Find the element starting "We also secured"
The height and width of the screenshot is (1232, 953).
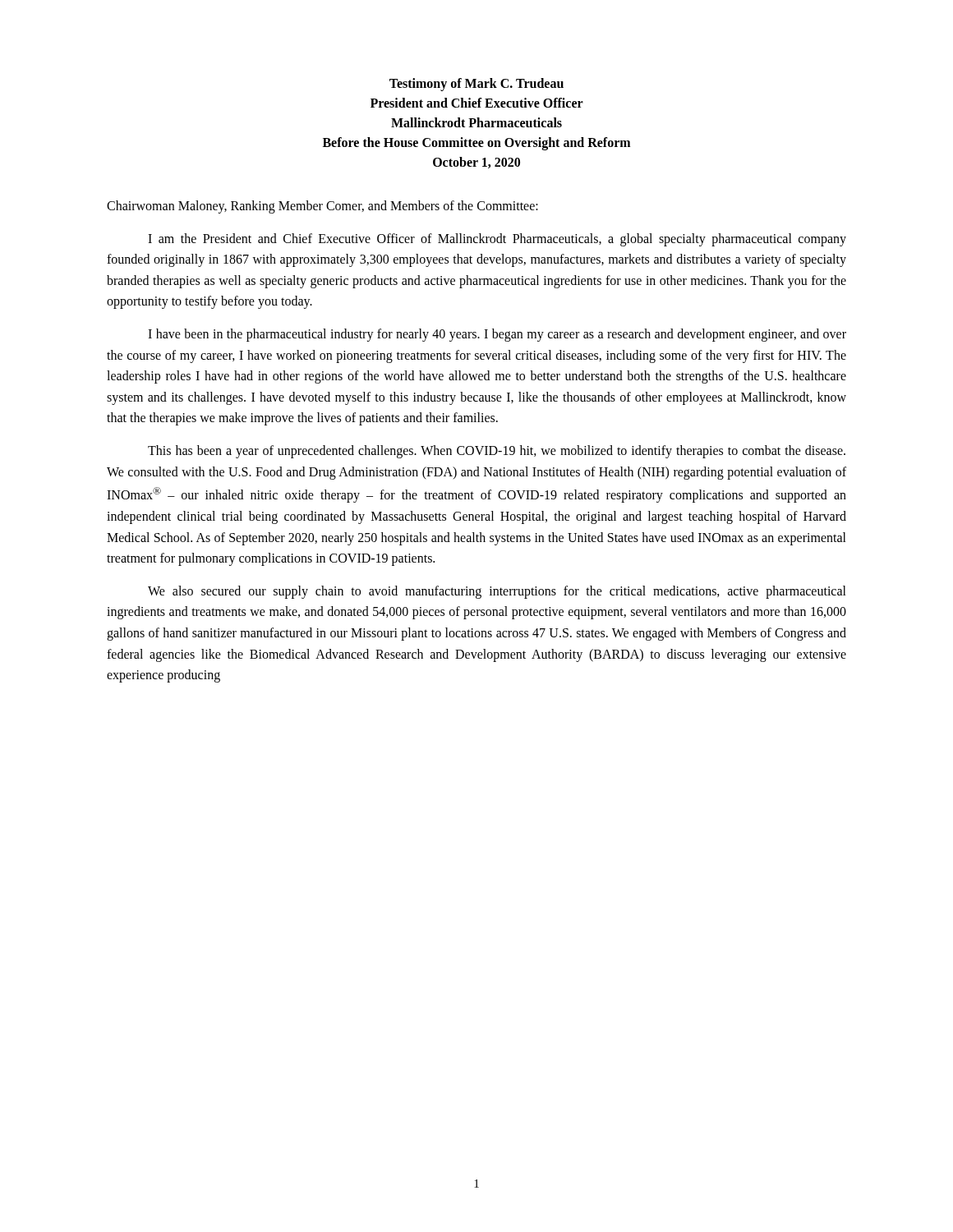click(476, 633)
